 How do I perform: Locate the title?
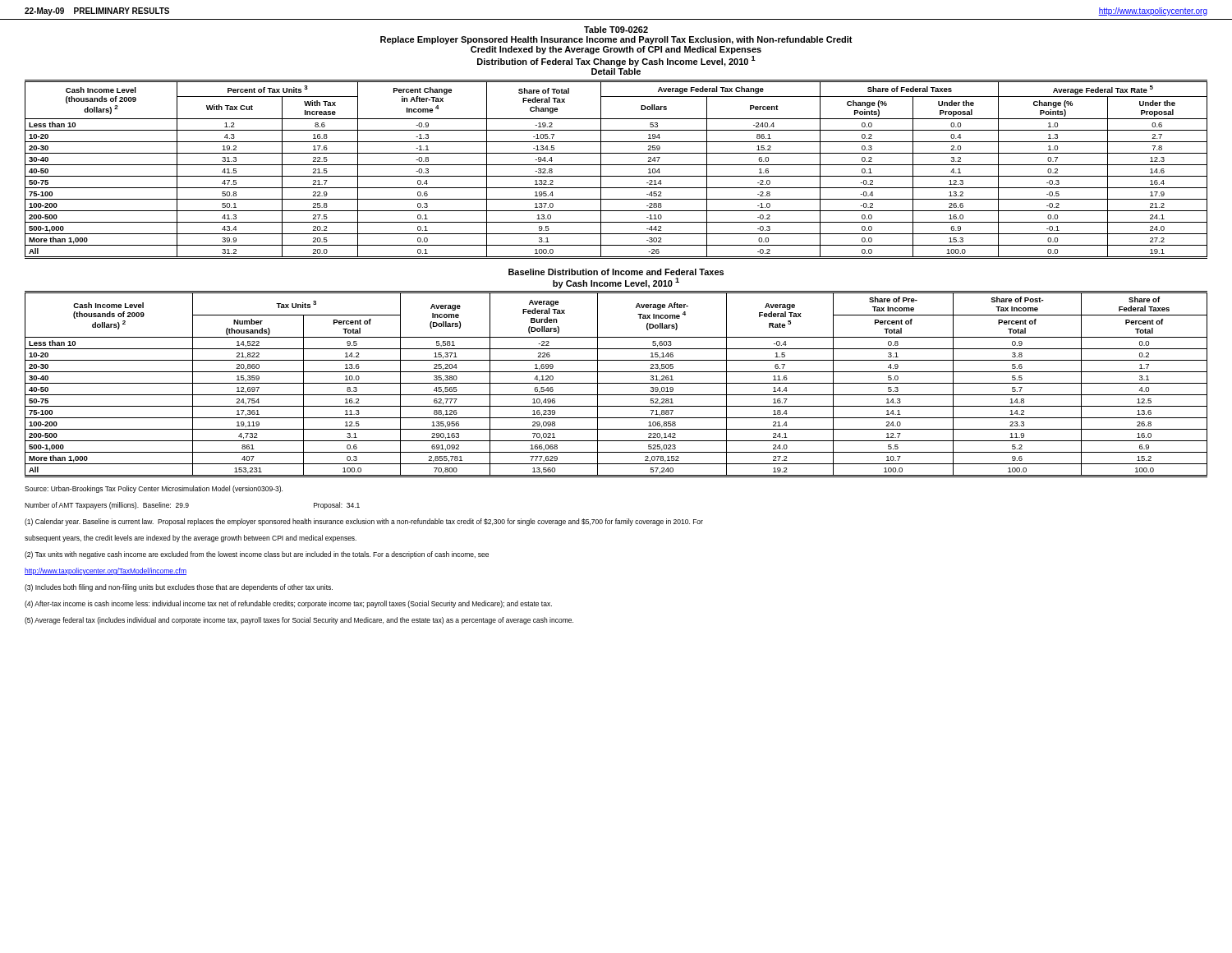click(x=616, y=50)
